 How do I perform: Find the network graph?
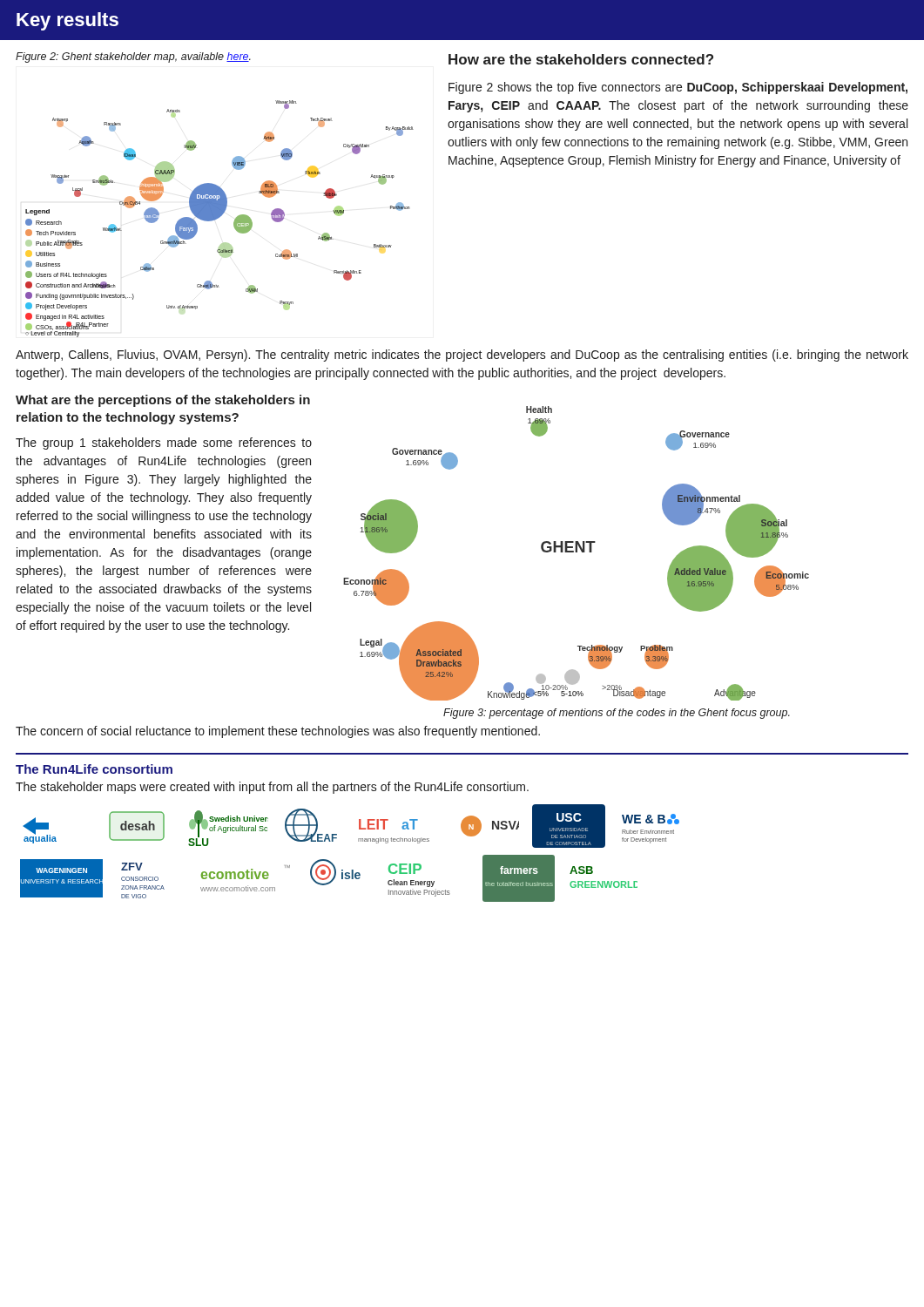[225, 203]
